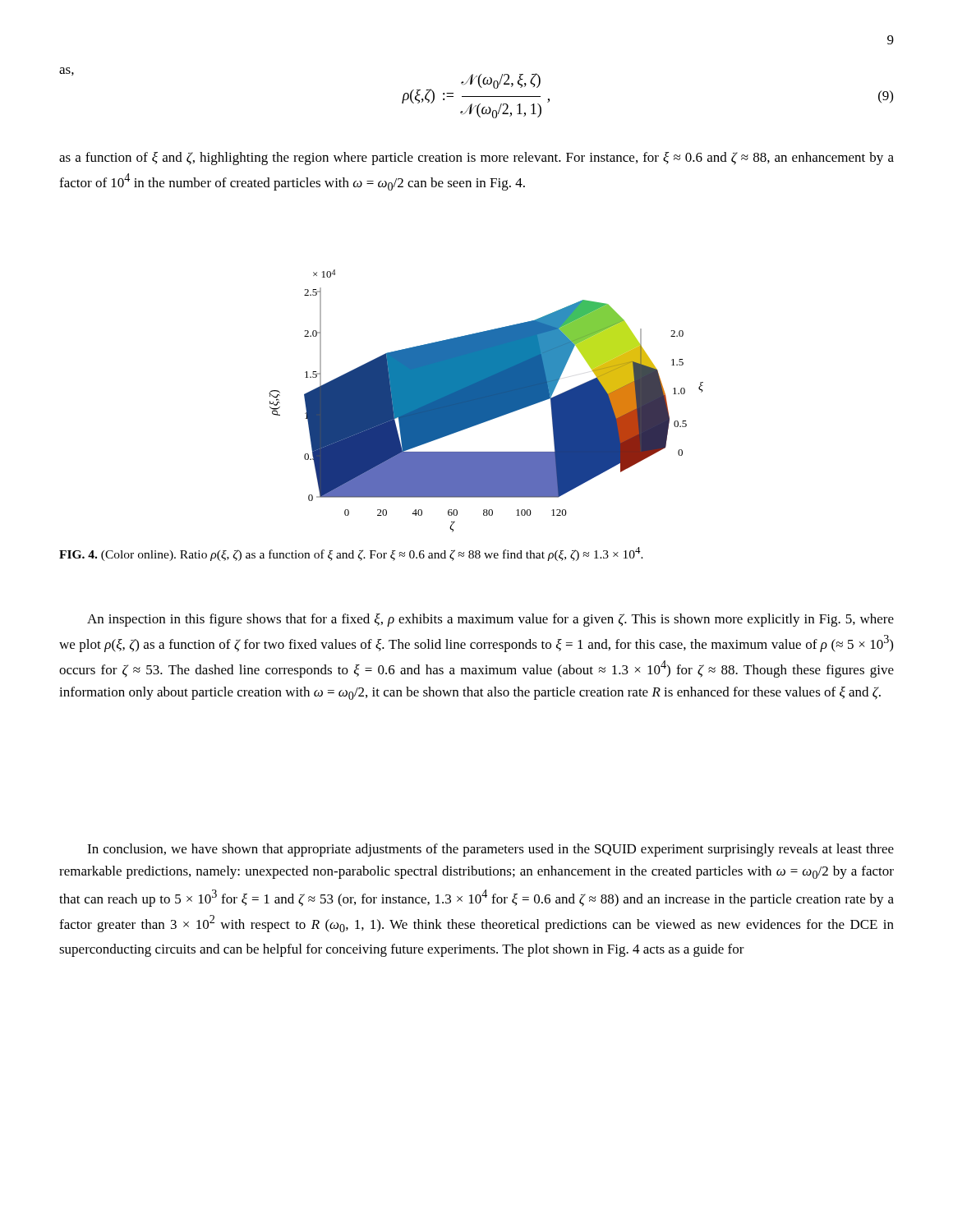This screenshot has height=1232, width=953.
Task: Select a continuous plot
Action: [x=476, y=394]
